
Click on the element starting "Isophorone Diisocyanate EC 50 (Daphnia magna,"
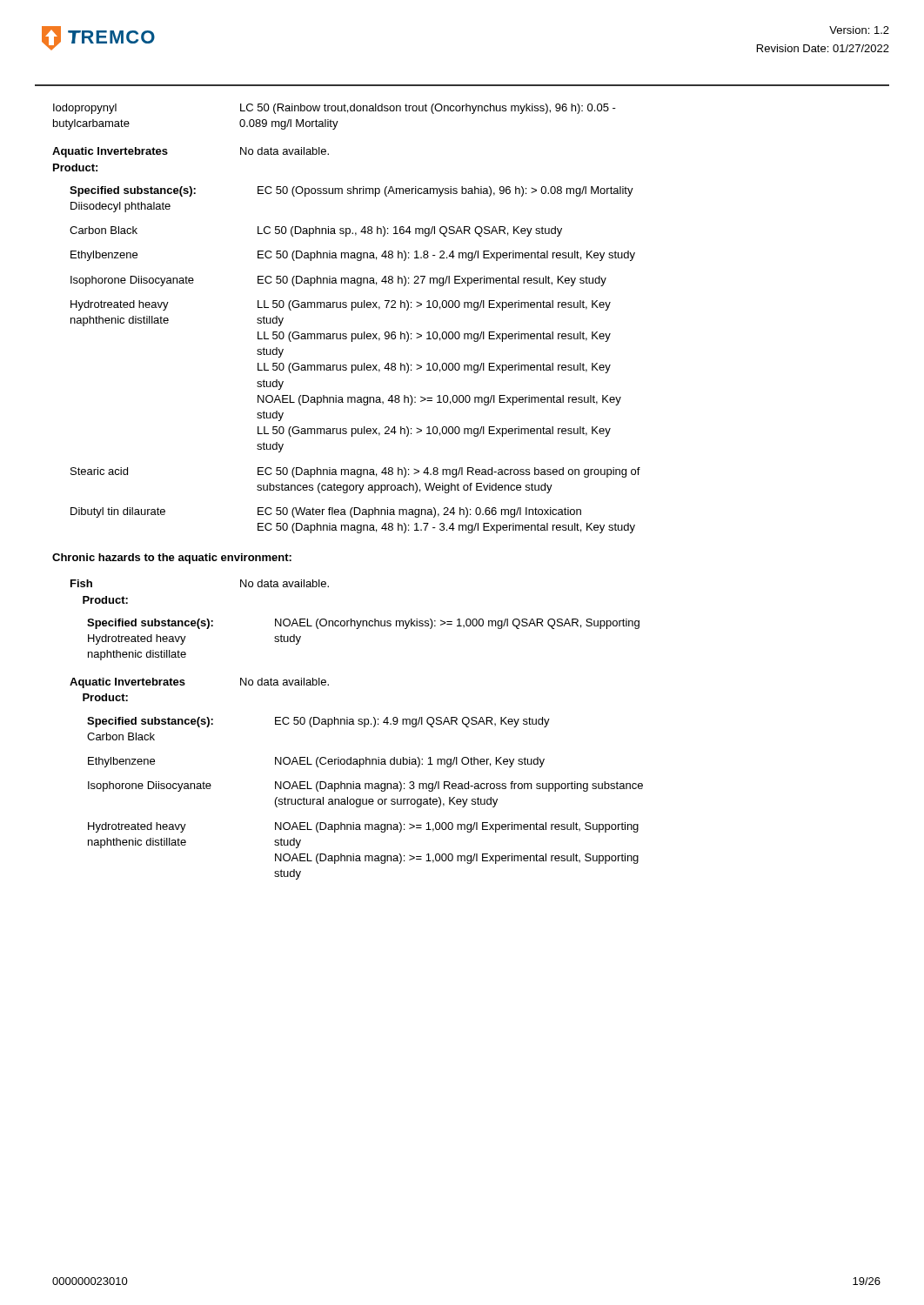tap(475, 280)
